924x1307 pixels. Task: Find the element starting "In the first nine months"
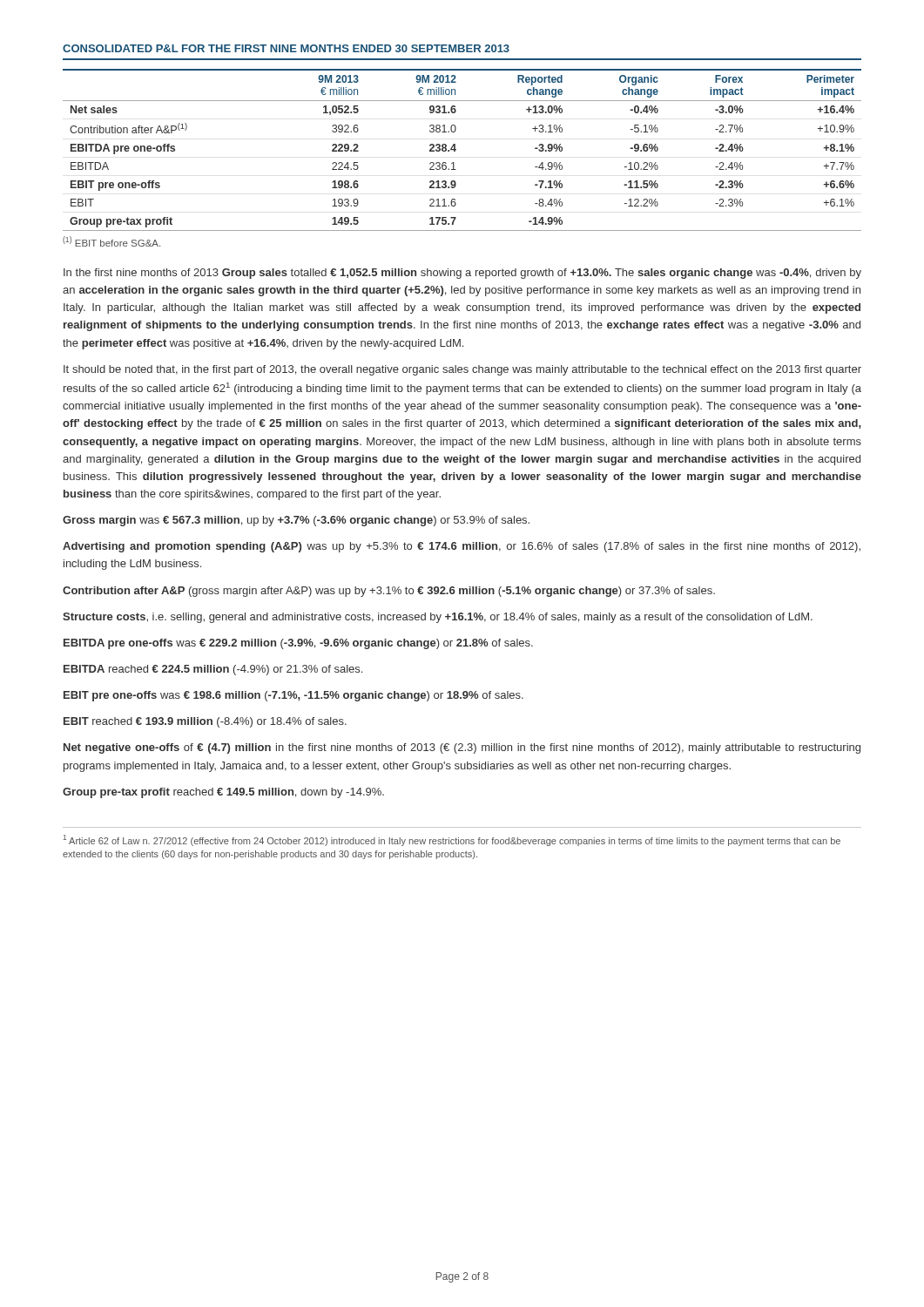click(x=462, y=307)
